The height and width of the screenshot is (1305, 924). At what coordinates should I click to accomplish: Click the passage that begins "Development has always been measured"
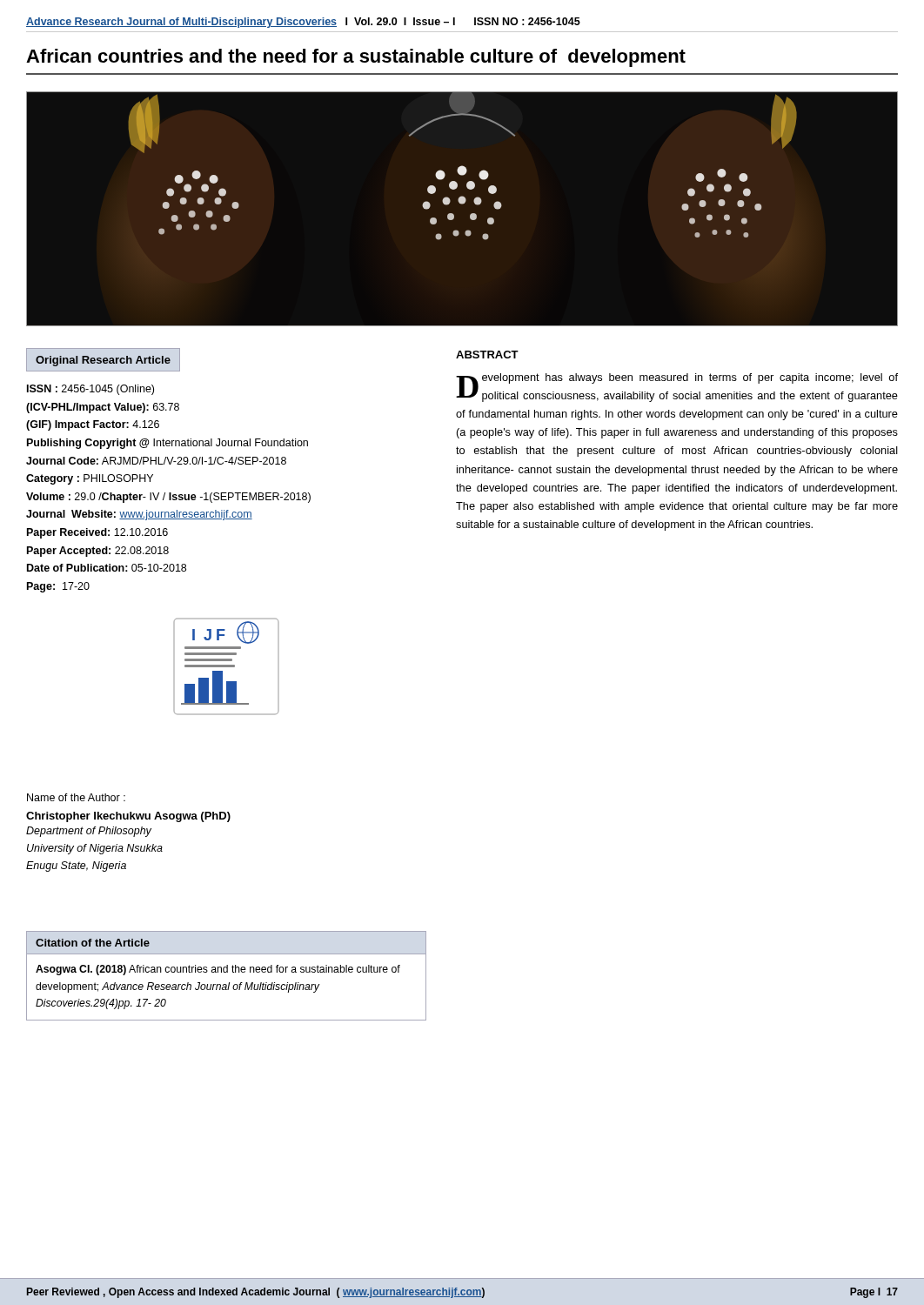677,449
